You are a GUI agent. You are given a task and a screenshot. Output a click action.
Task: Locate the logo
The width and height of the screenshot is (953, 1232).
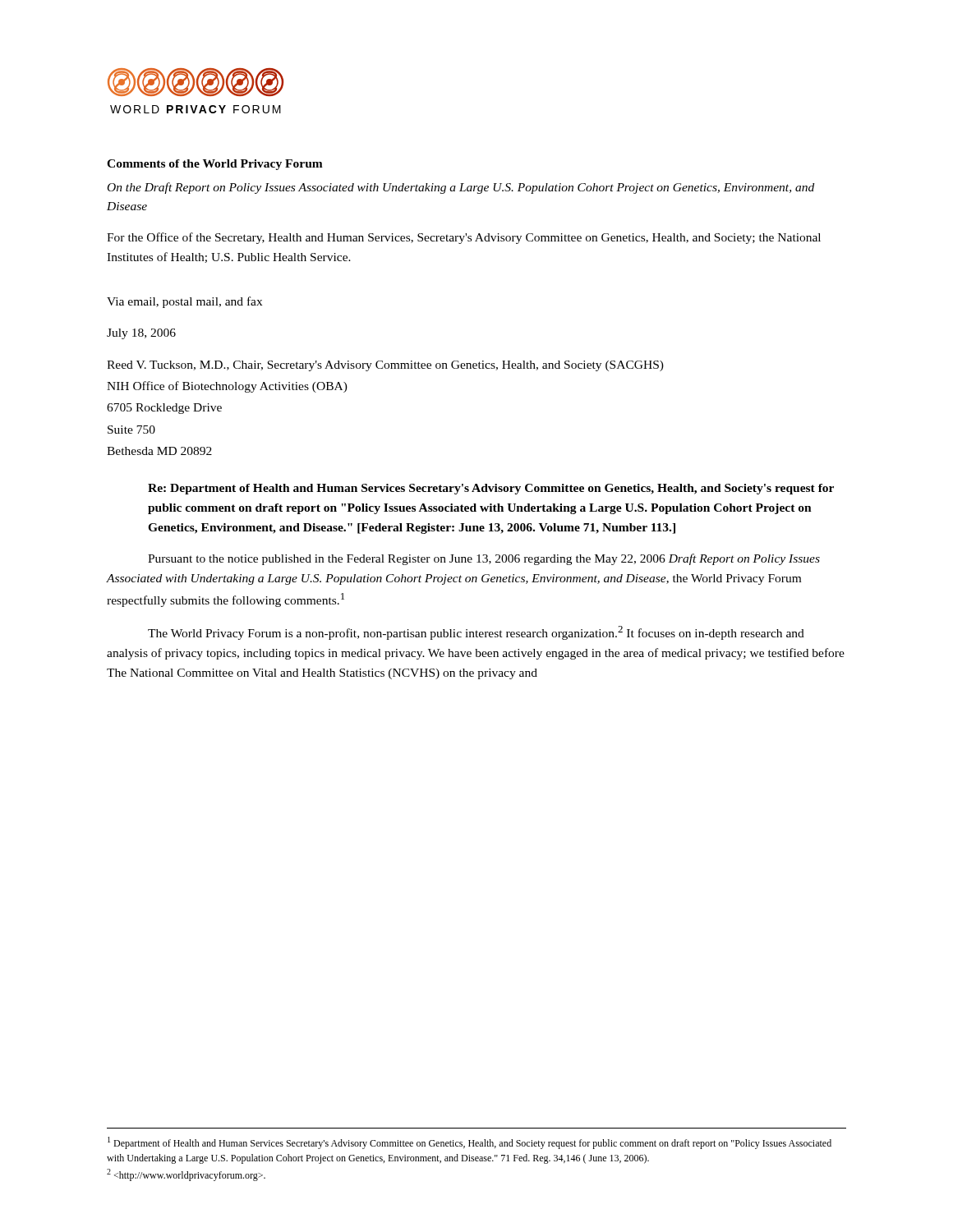point(476,99)
